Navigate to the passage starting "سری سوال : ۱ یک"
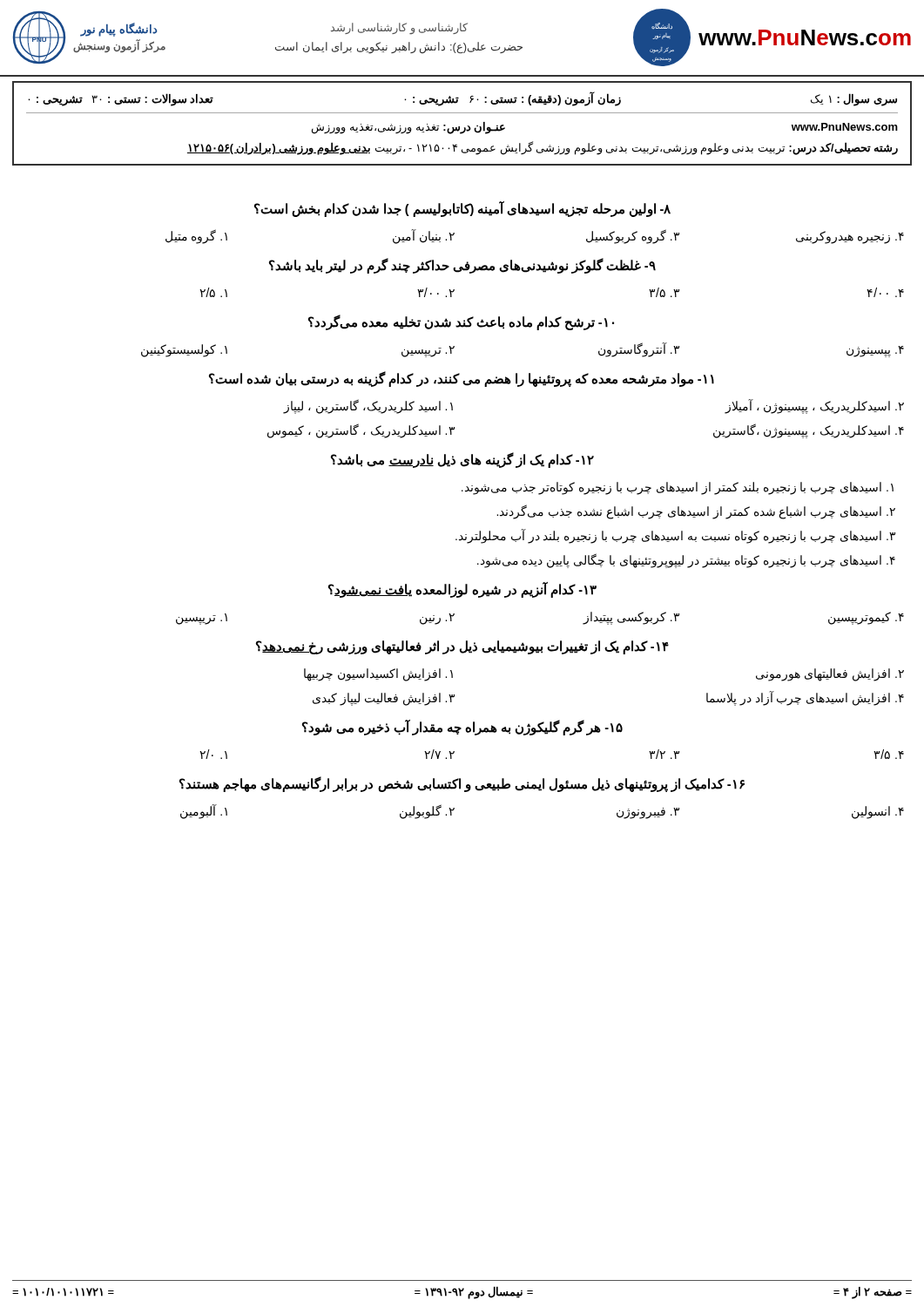This screenshot has height=1307, width=924. 462,123
